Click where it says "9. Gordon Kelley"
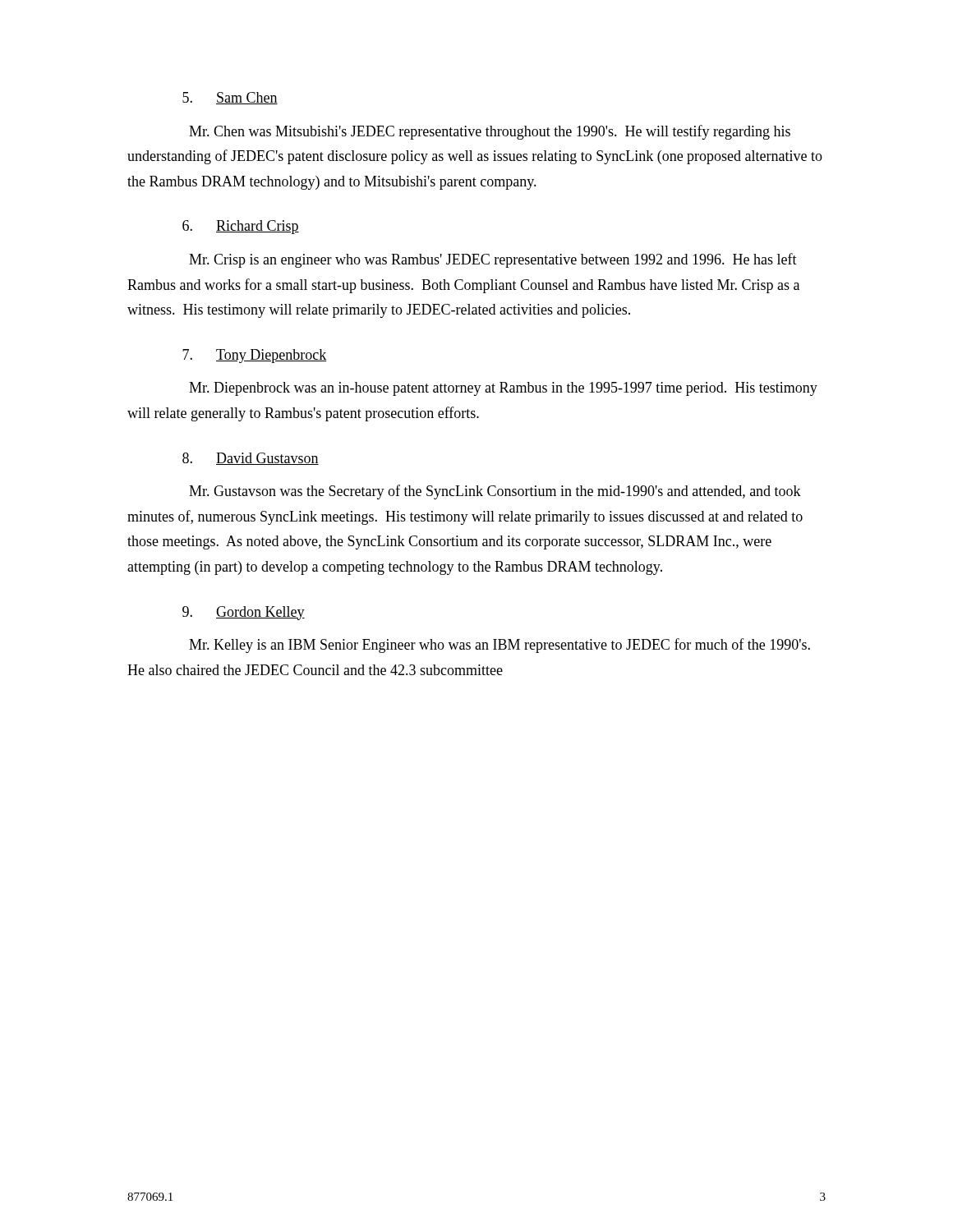 click(x=216, y=612)
